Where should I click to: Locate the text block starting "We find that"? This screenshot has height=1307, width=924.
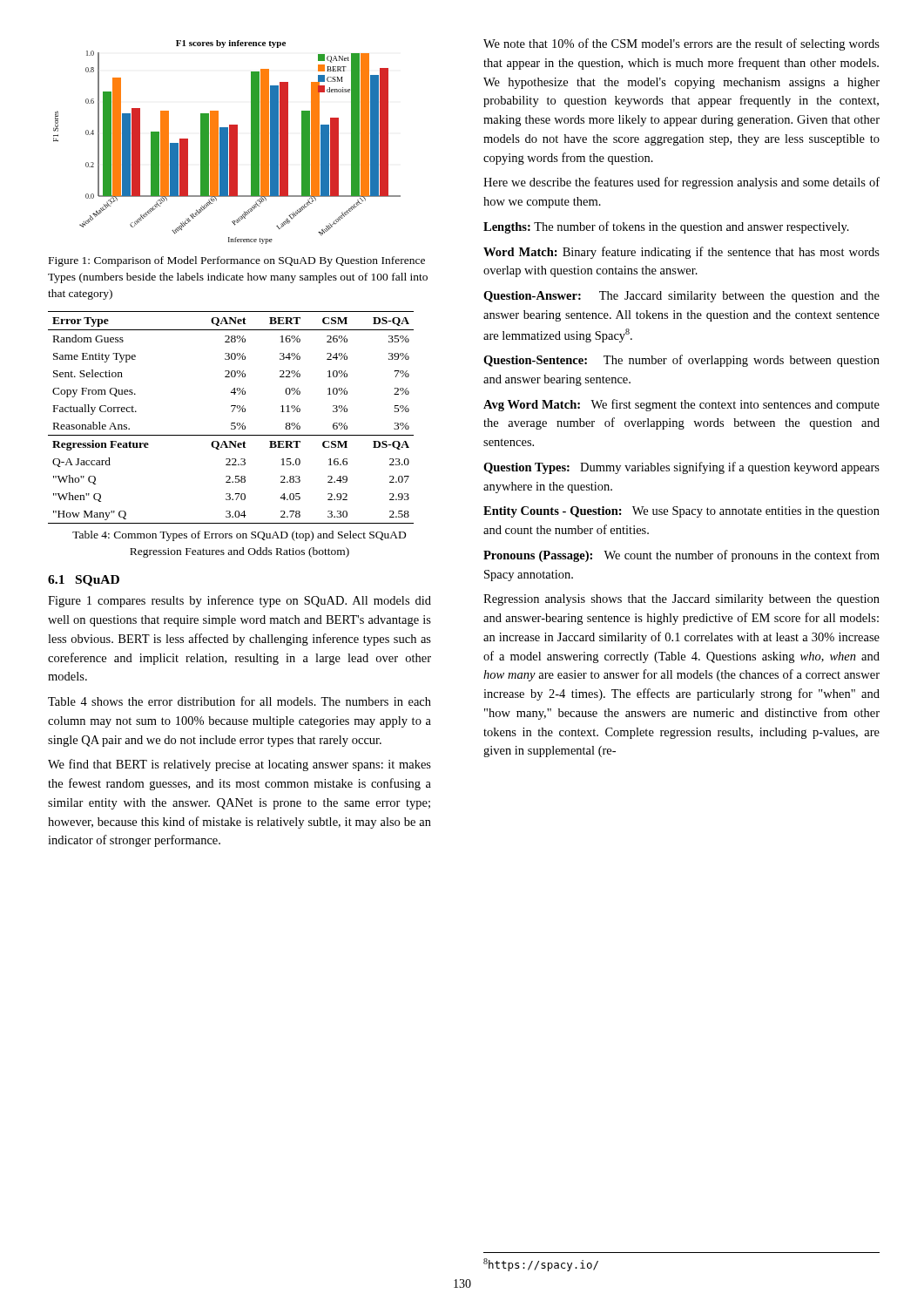[x=239, y=802]
